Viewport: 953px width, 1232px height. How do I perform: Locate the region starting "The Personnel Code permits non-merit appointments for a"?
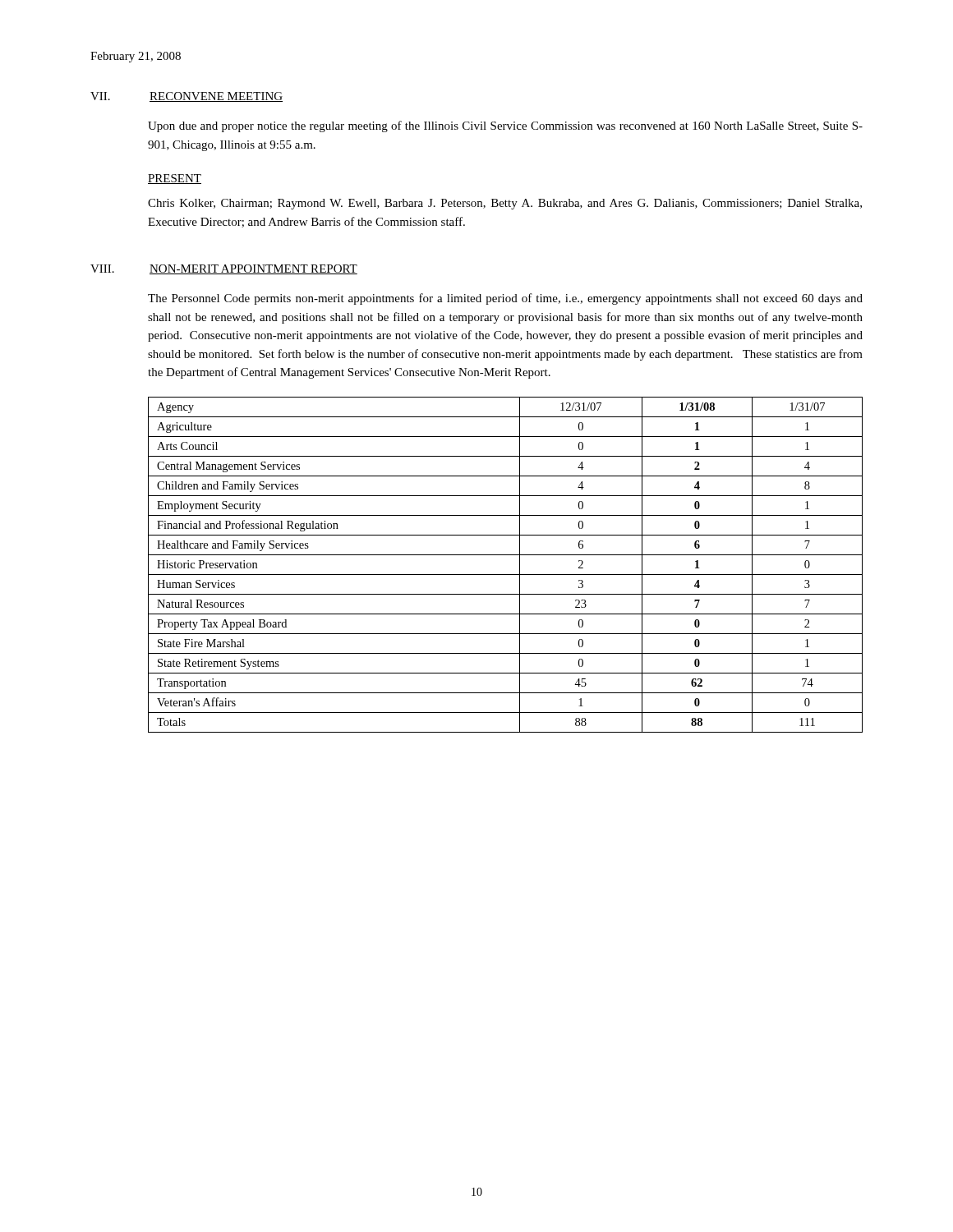pos(505,335)
